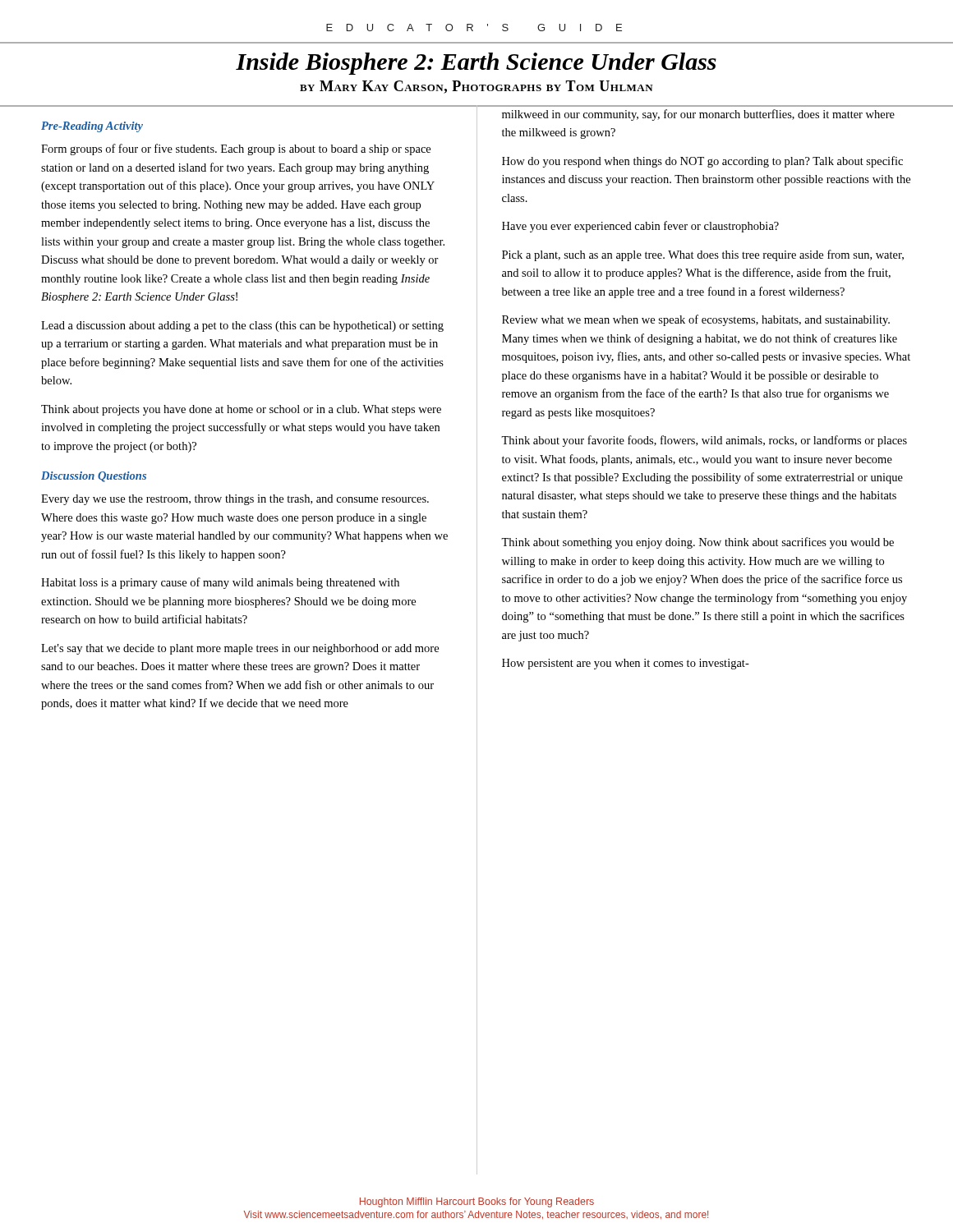Find the block starting "Lead a discussion about adding a pet to"
Image resolution: width=953 pixels, height=1232 pixels.
246,353
